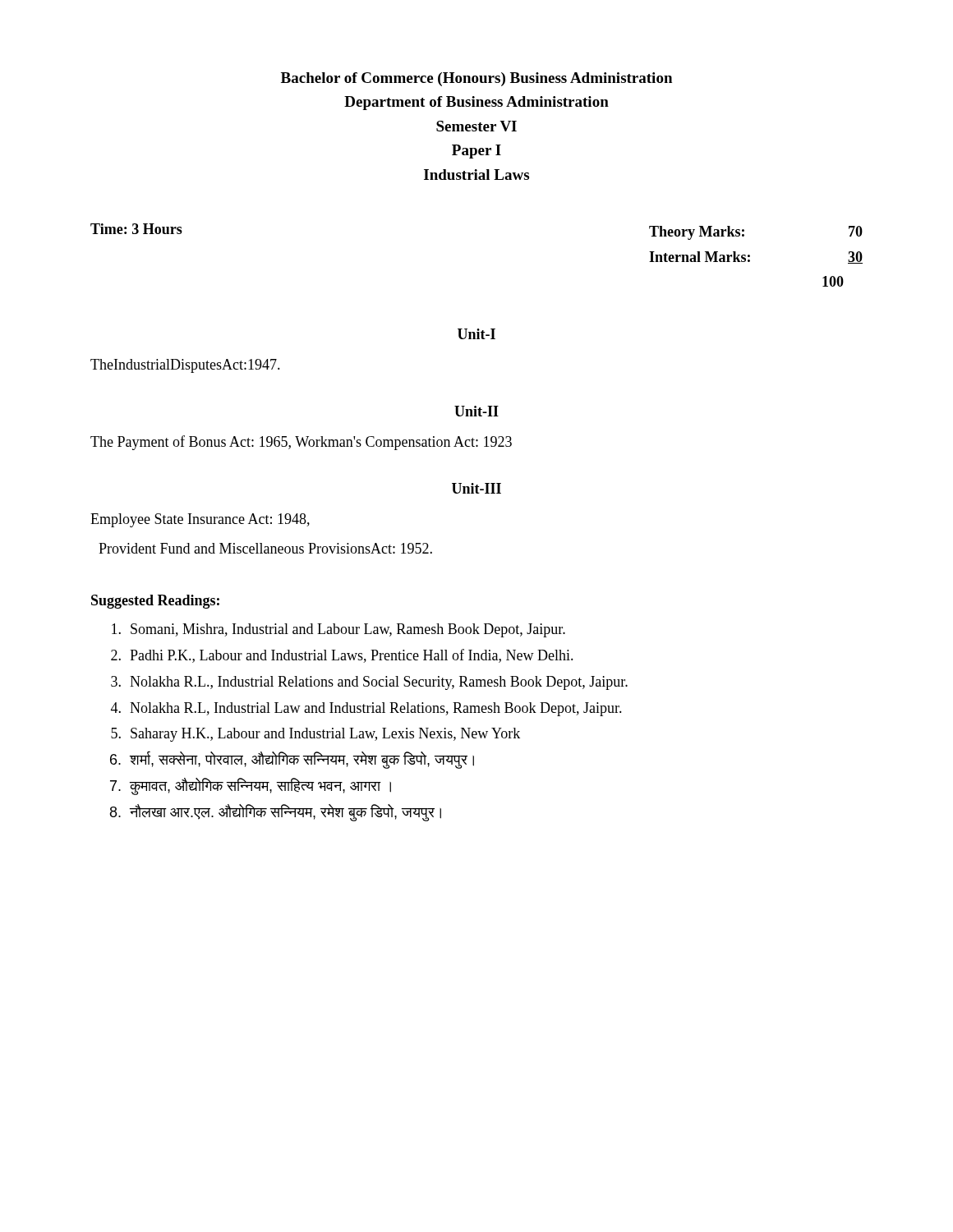Image resolution: width=953 pixels, height=1232 pixels.
Task: Locate the passage starting "6. शर्मा, सक्सेना,"
Action: [476, 760]
